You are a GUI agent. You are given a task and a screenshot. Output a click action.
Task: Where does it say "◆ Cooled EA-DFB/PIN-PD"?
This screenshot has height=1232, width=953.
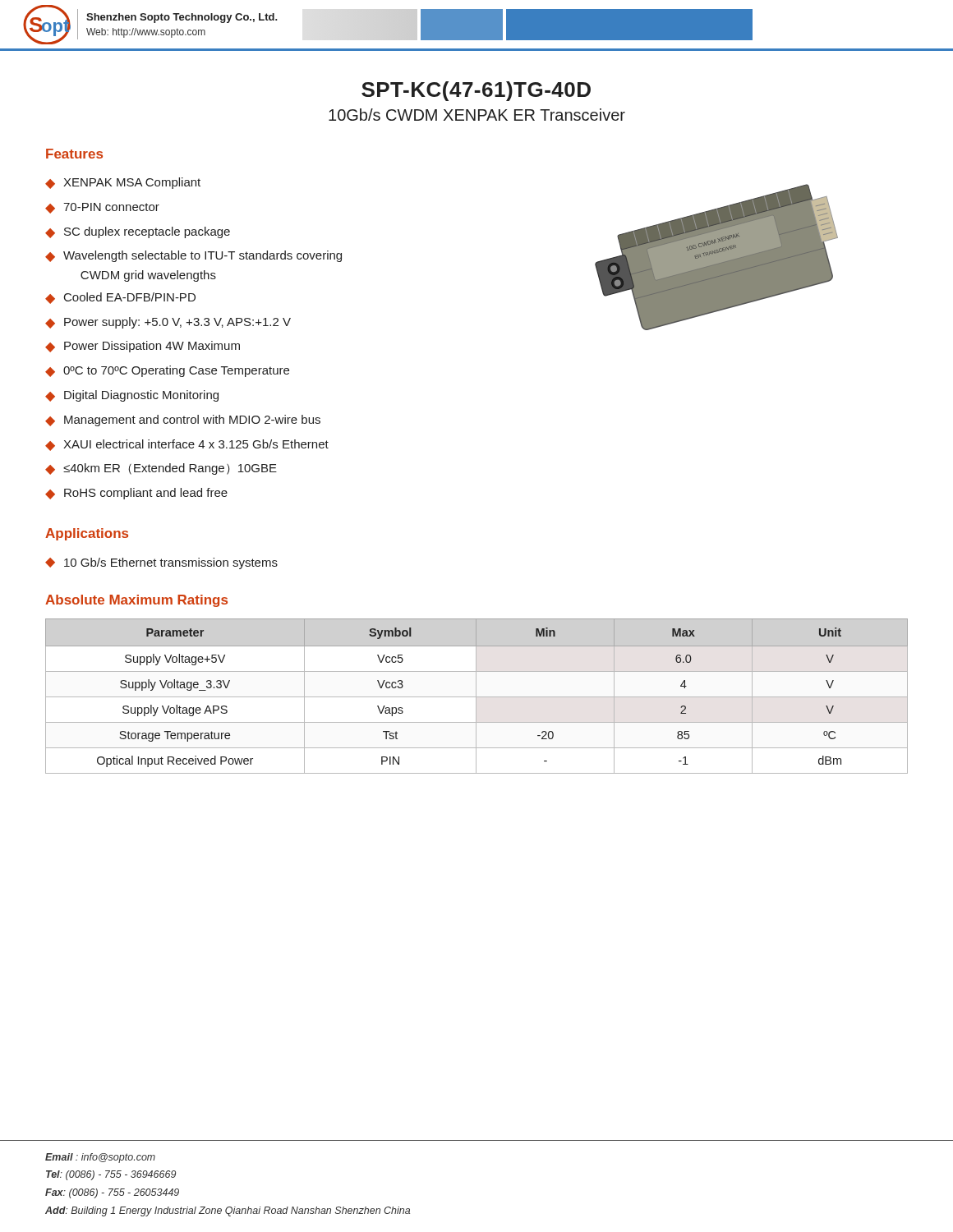coord(121,298)
